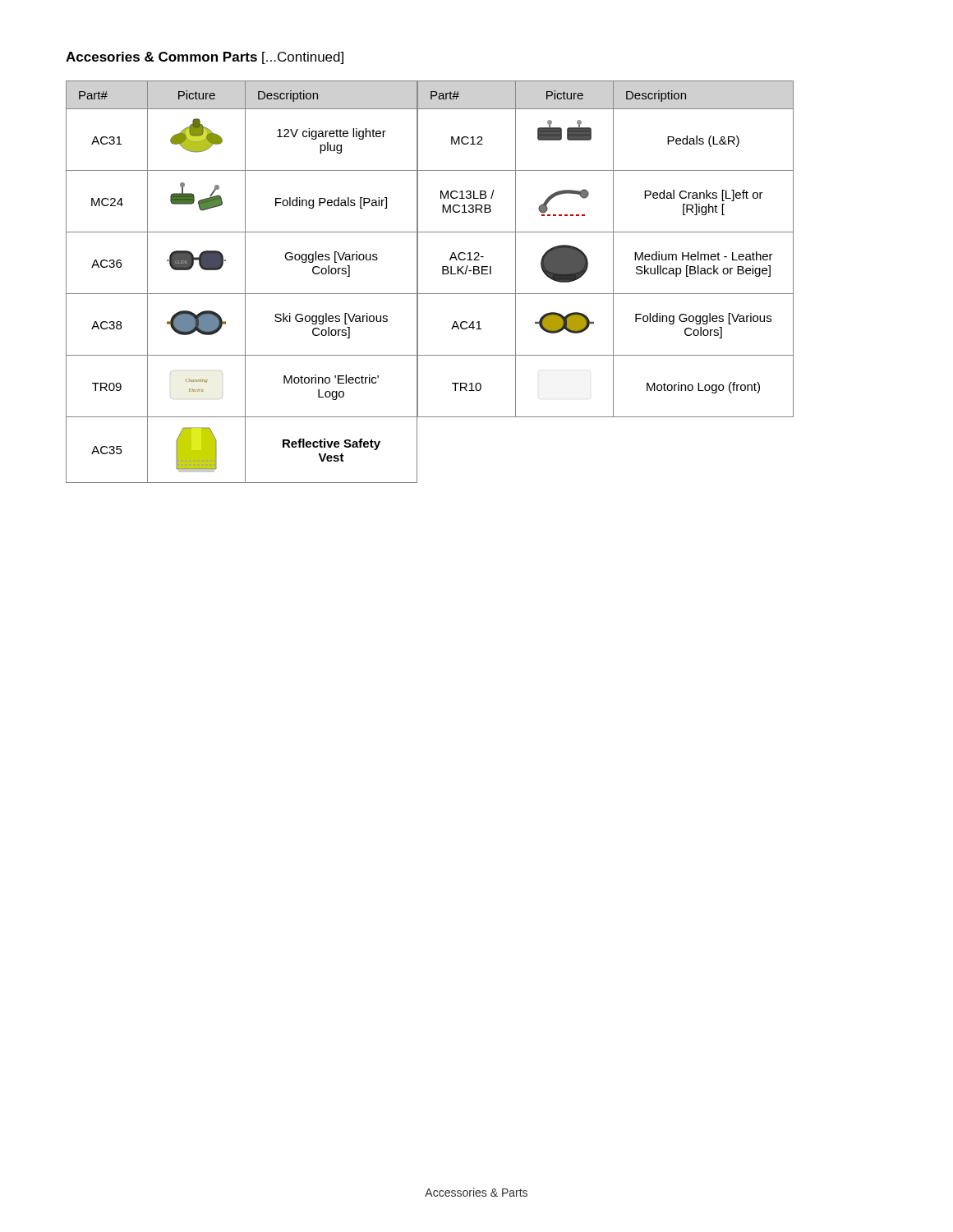Click on the table containing "Reflective Safety Vest"

(x=242, y=282)
